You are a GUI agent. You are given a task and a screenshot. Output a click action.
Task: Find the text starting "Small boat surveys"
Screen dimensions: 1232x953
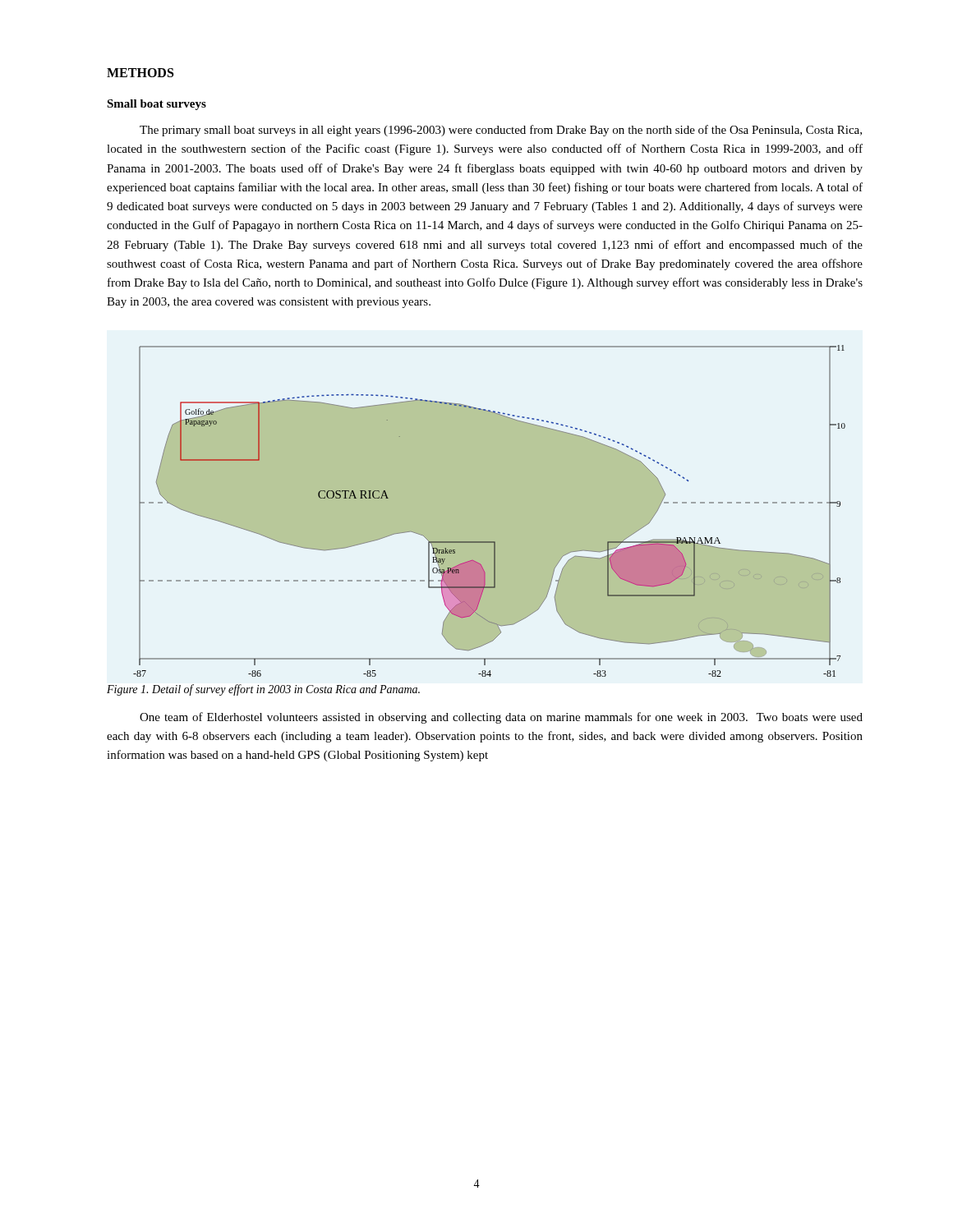coord(156,103)
